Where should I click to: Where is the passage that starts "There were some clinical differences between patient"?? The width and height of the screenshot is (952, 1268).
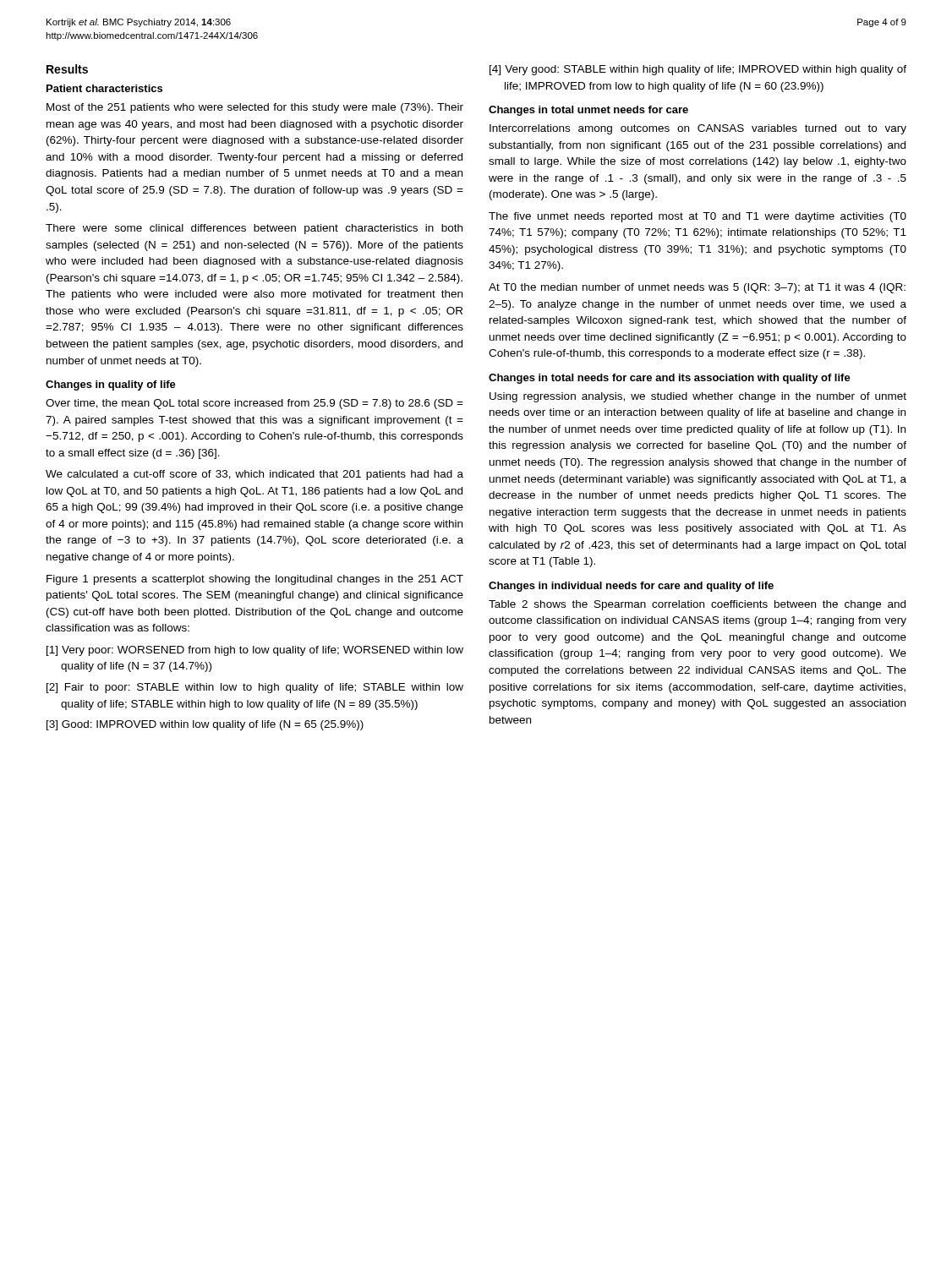255,294
